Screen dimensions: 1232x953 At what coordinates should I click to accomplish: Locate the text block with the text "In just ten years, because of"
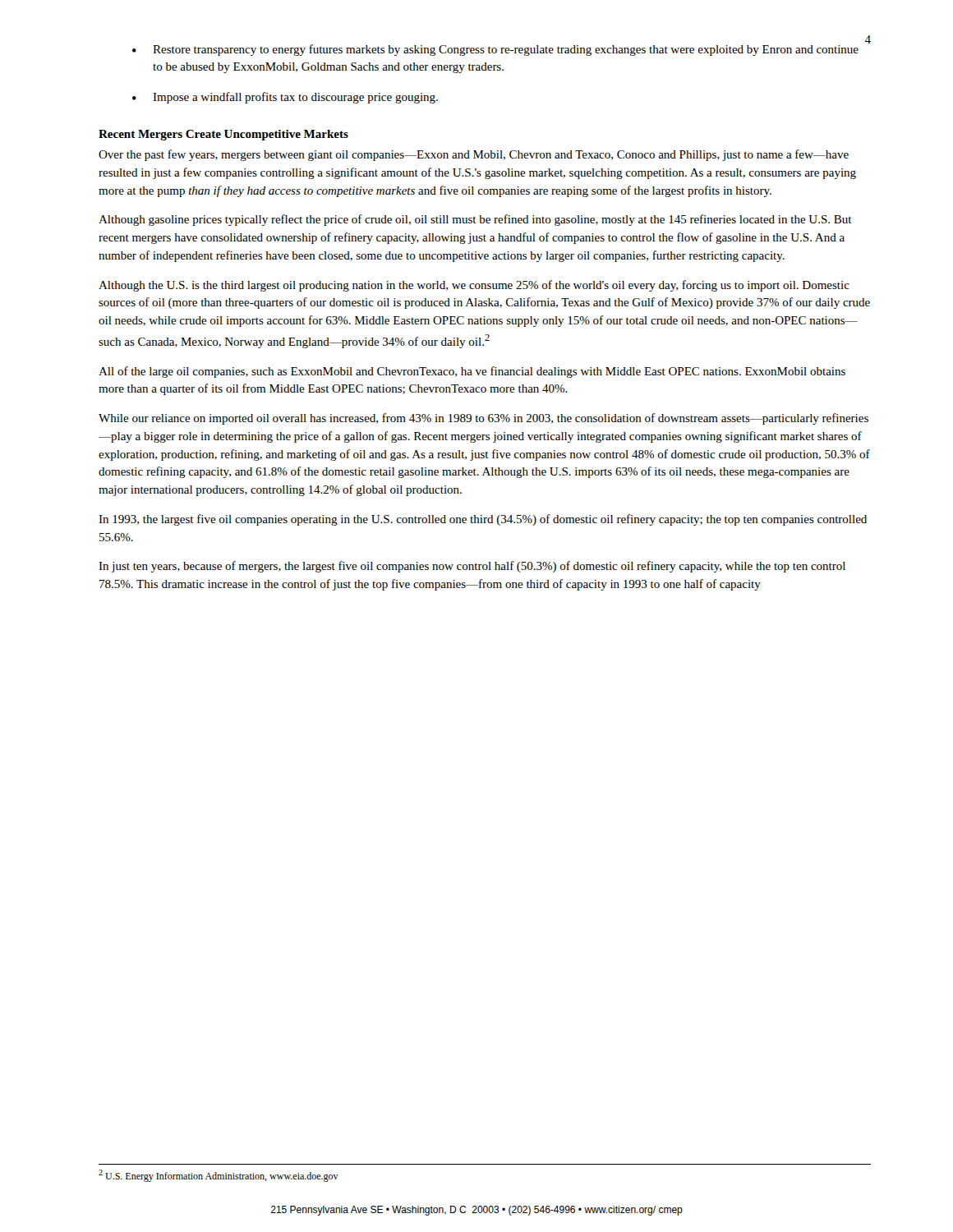(x=472, y=575)
